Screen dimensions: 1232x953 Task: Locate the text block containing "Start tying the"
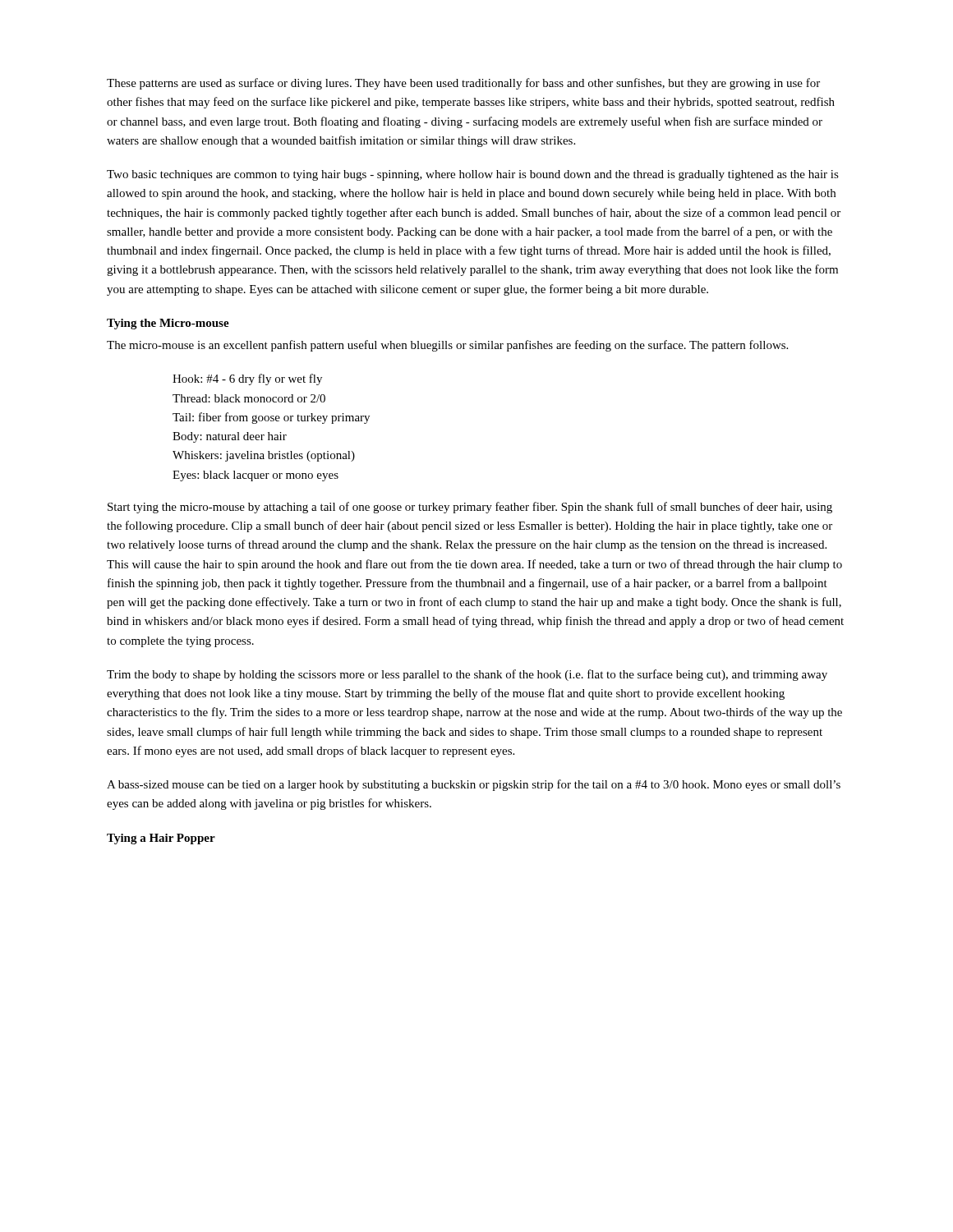(475, 573)
